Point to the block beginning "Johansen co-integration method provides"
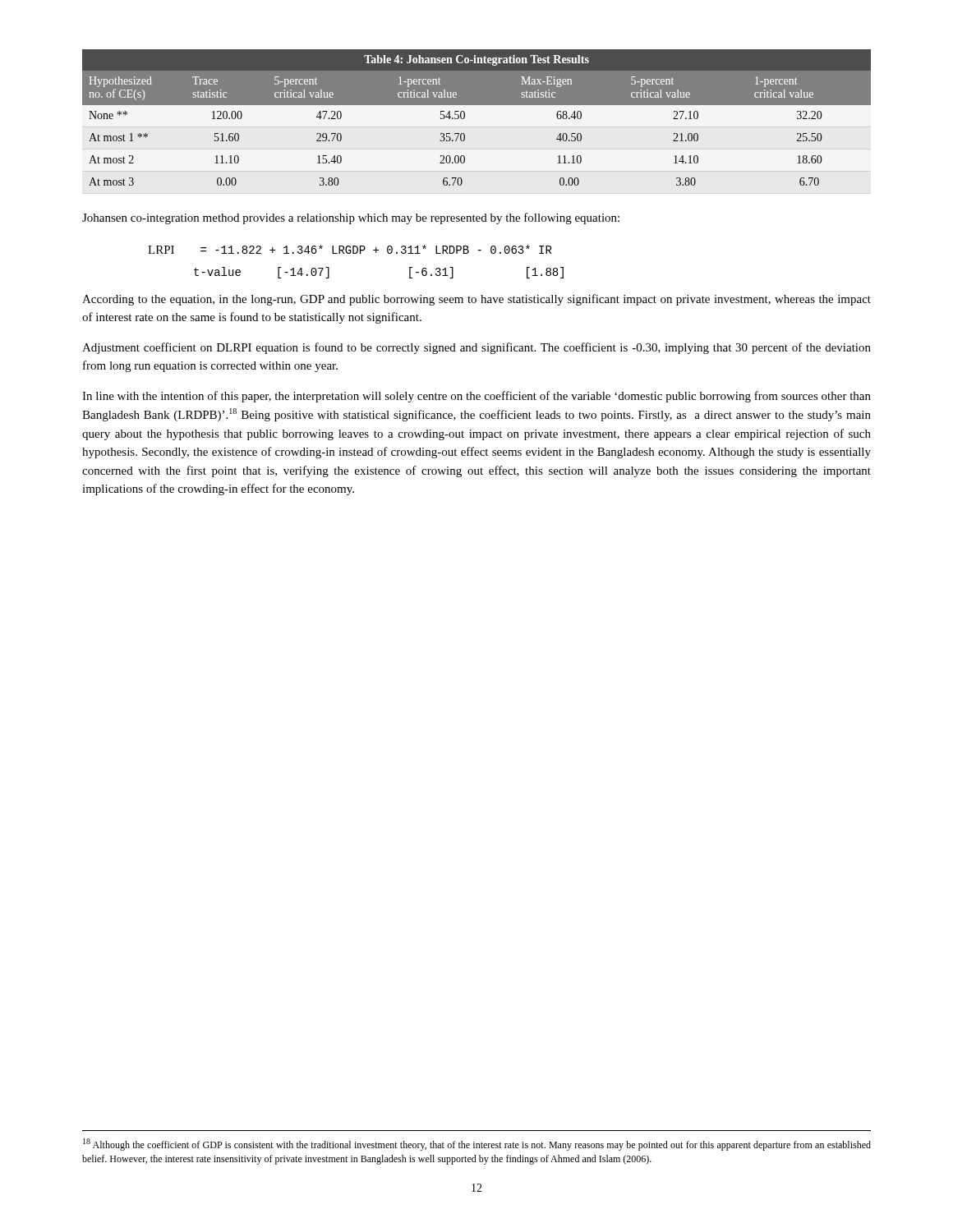Screen dimensions: 1232x953 (351, 218)
